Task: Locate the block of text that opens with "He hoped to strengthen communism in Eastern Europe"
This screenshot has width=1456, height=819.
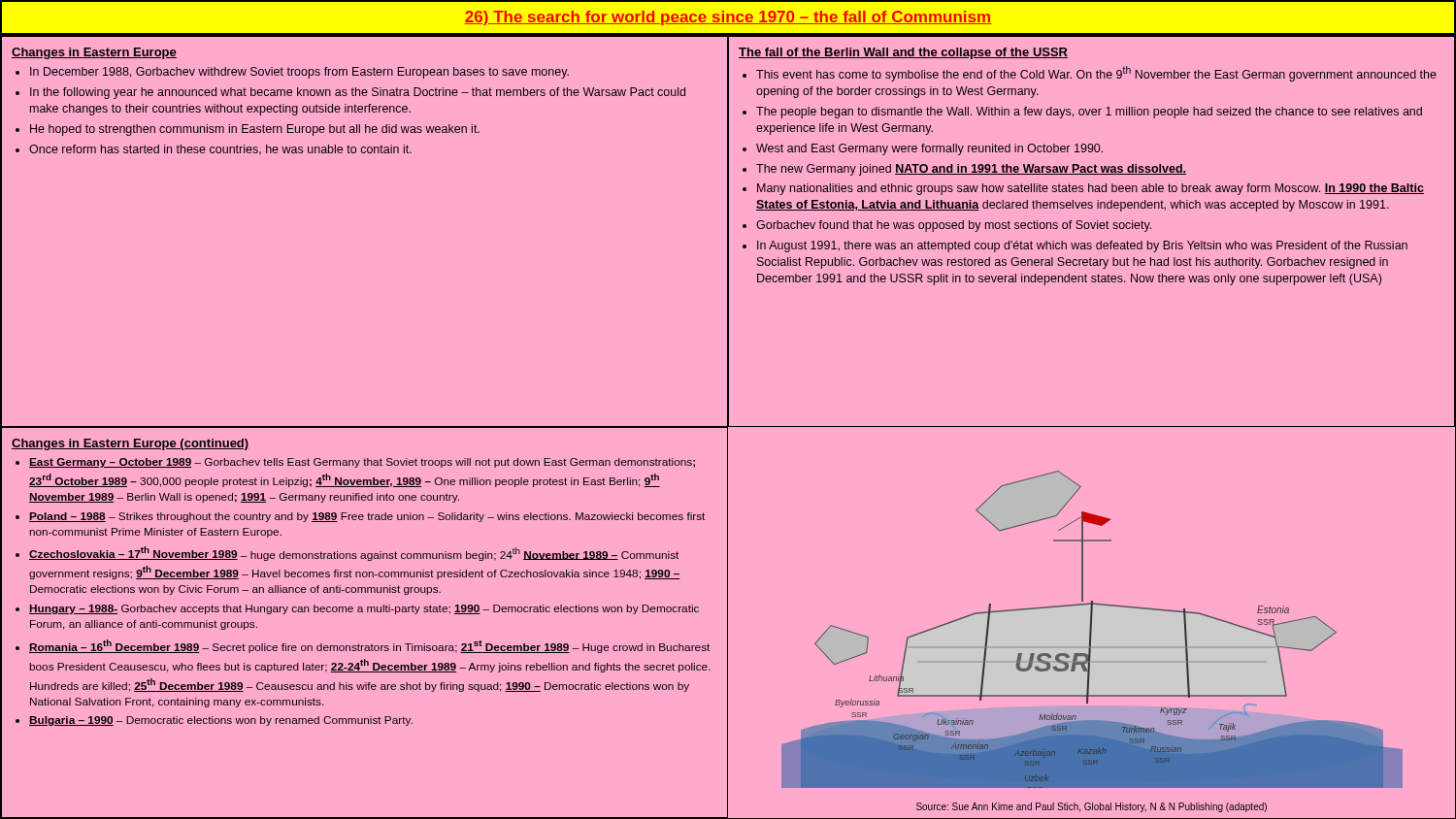Action: tap(255, 129)
